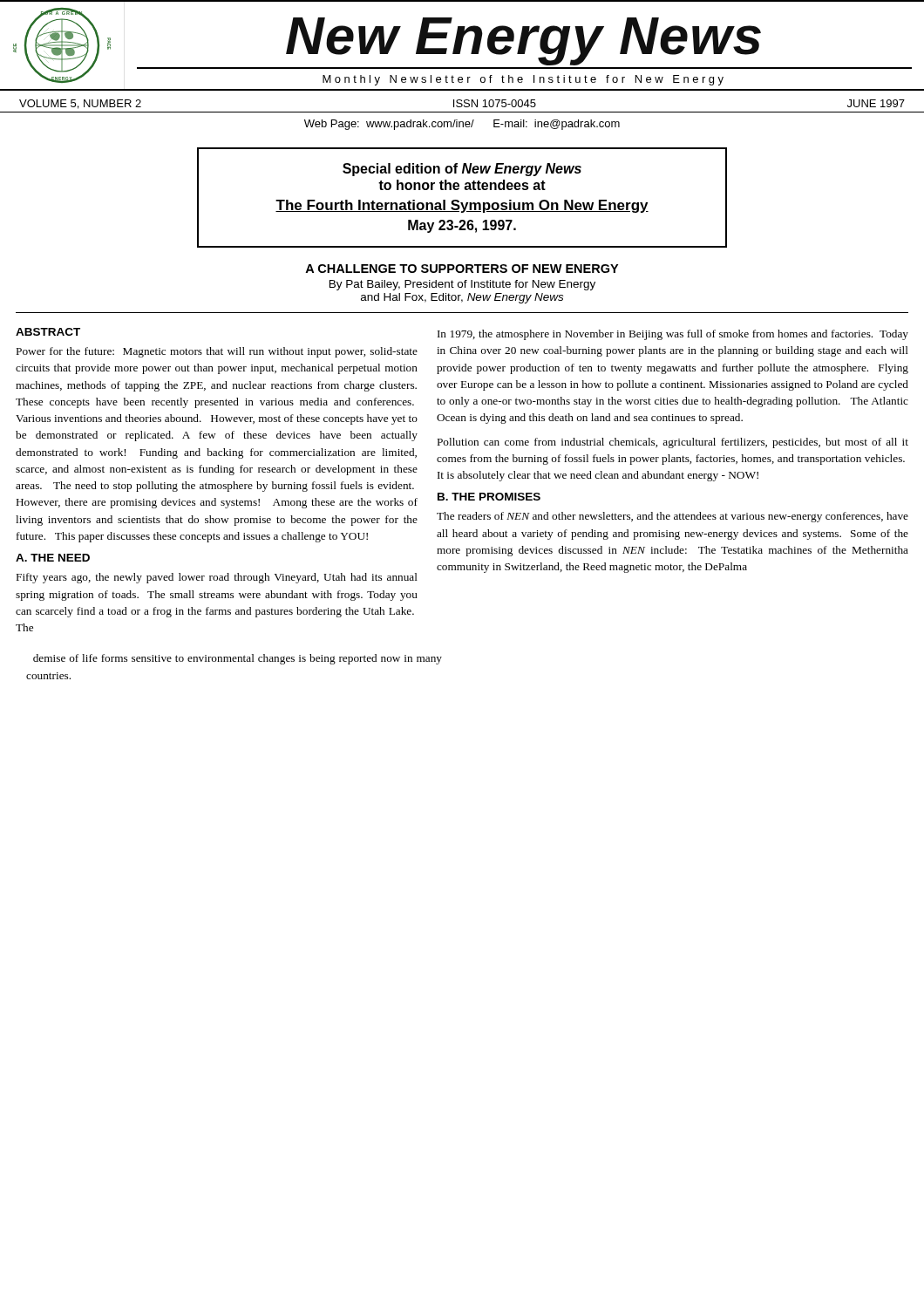Click on the section header containing "A CHALLENGE TO"
The height and width of the screenshot is (1308, 924).
tap(462, 283)
